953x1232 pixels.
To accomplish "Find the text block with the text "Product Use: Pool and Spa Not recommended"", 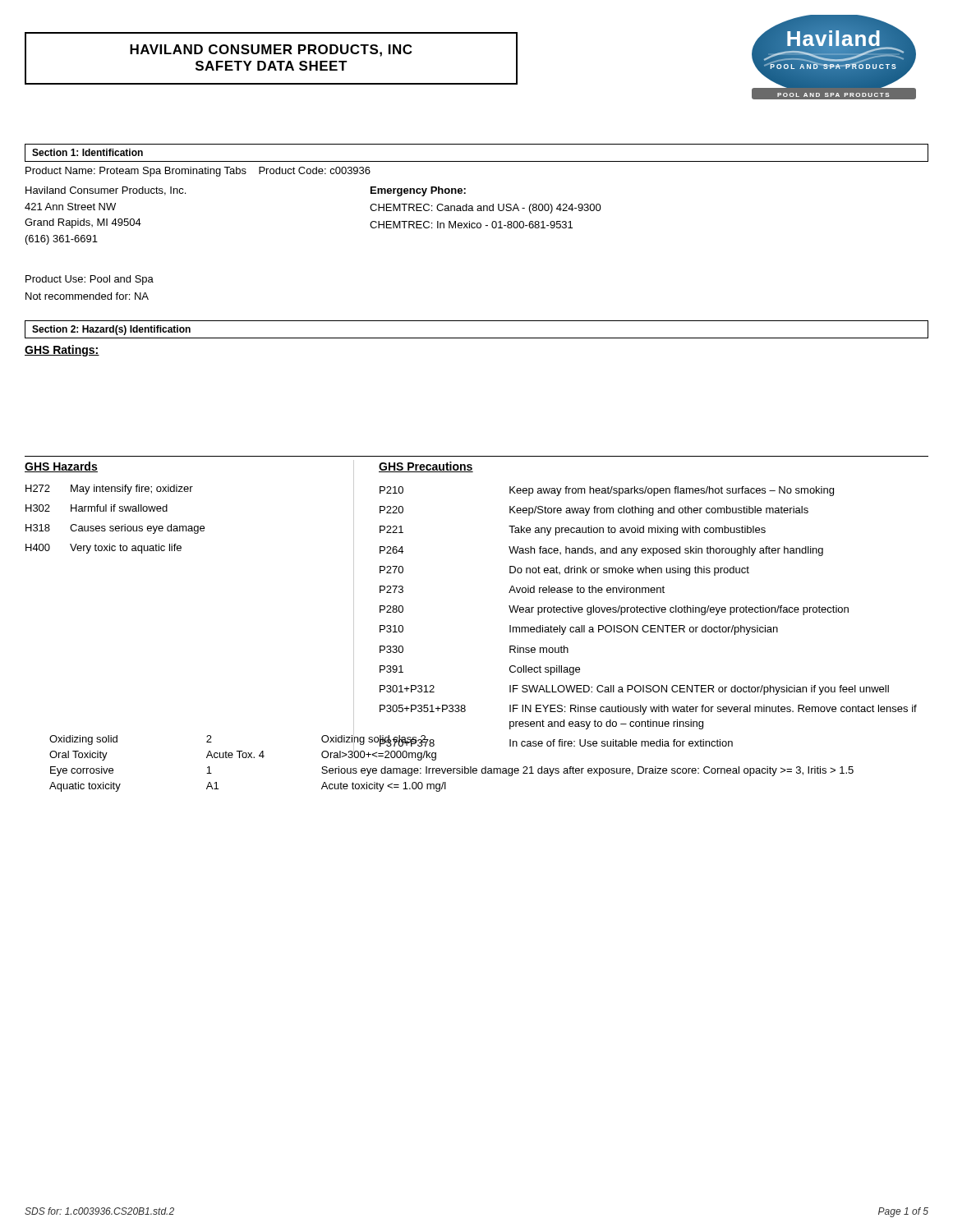I will [x=89, y=287].
